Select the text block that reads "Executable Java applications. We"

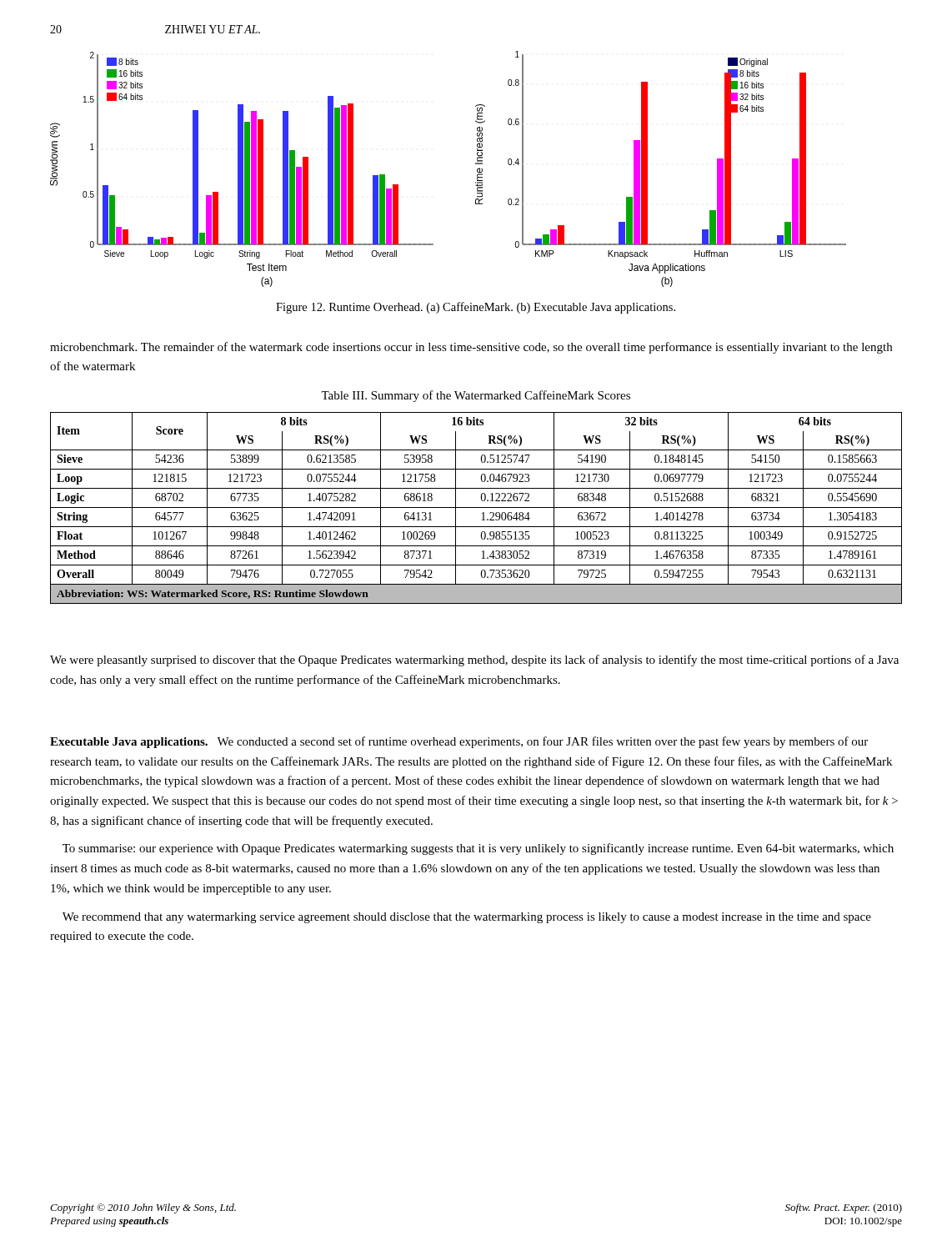pyautogui.click(x=476, y=839)
